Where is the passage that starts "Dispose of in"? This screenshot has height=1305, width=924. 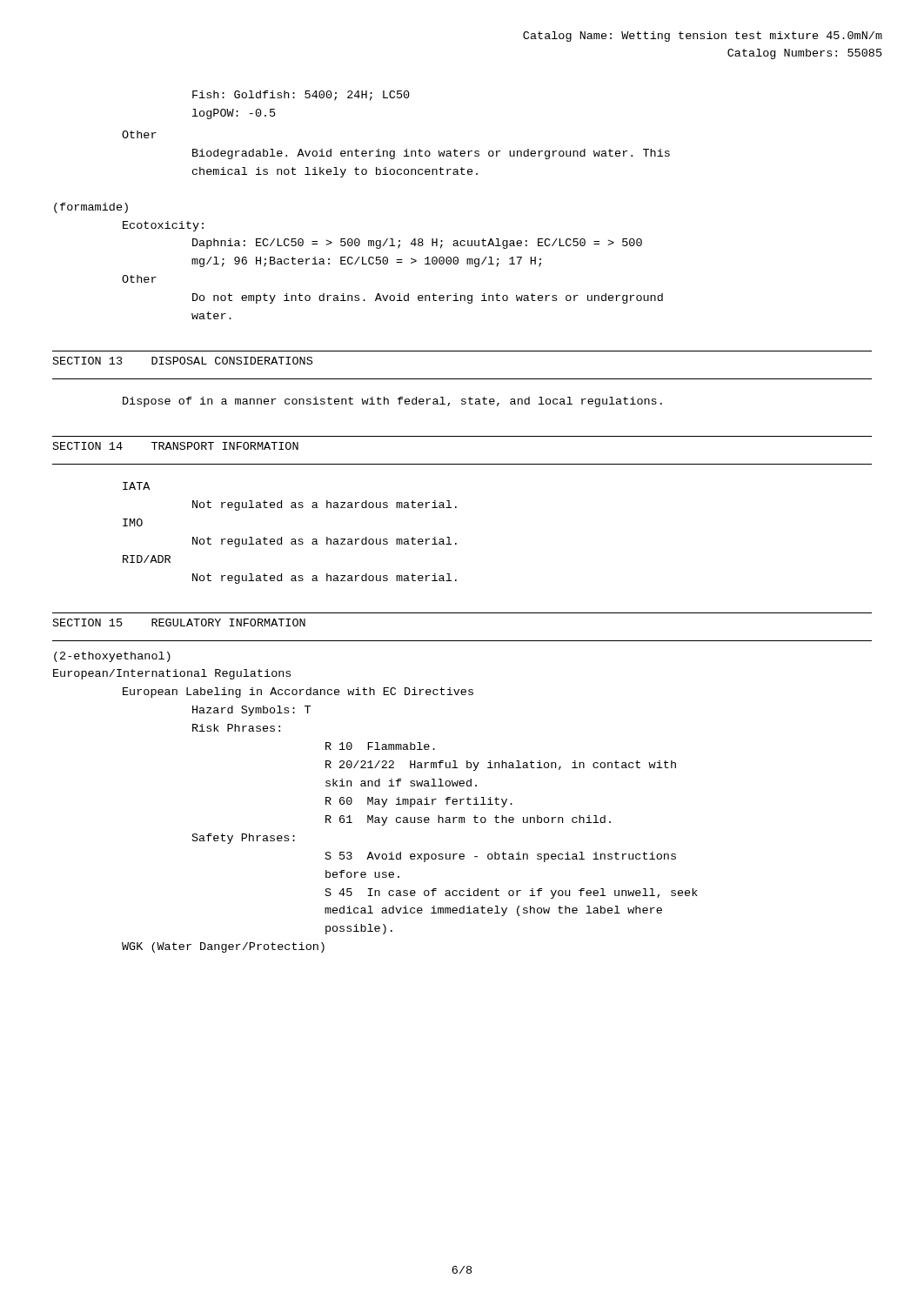coord(497,402)
